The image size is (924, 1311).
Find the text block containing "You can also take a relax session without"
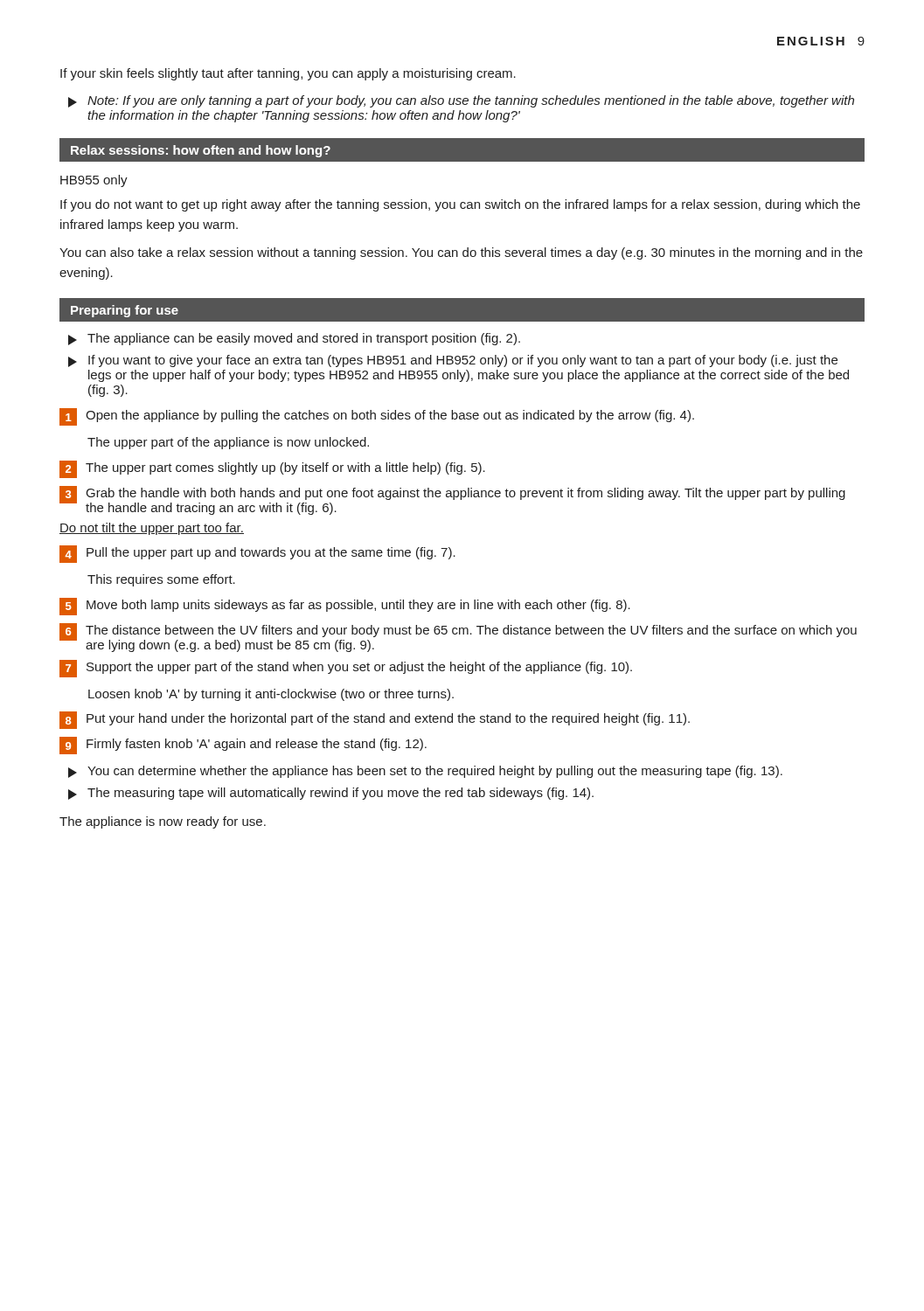click(461, 262)
